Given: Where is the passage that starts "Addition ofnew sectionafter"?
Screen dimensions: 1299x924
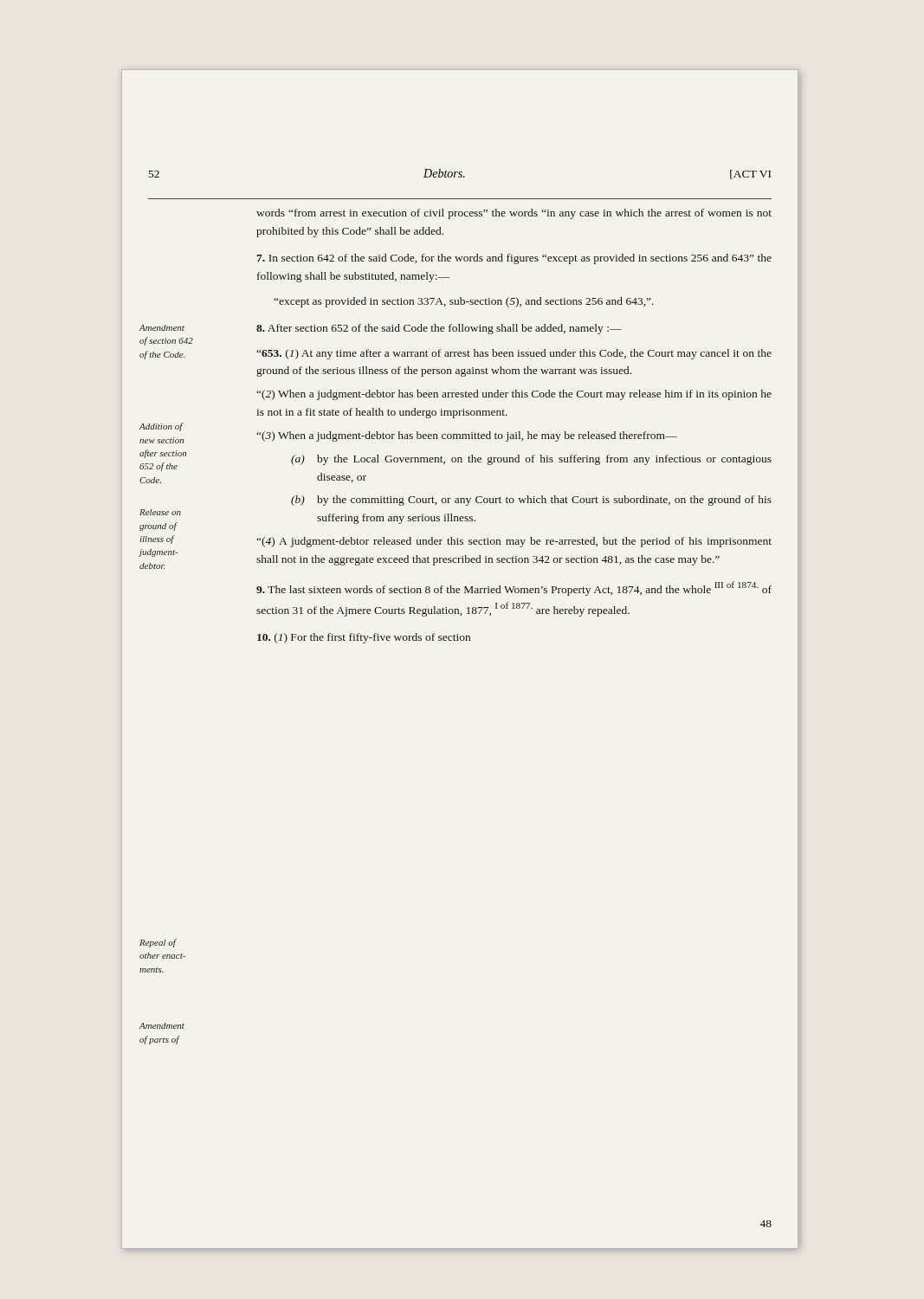Looking at the screenshot, I should [163, 453].
